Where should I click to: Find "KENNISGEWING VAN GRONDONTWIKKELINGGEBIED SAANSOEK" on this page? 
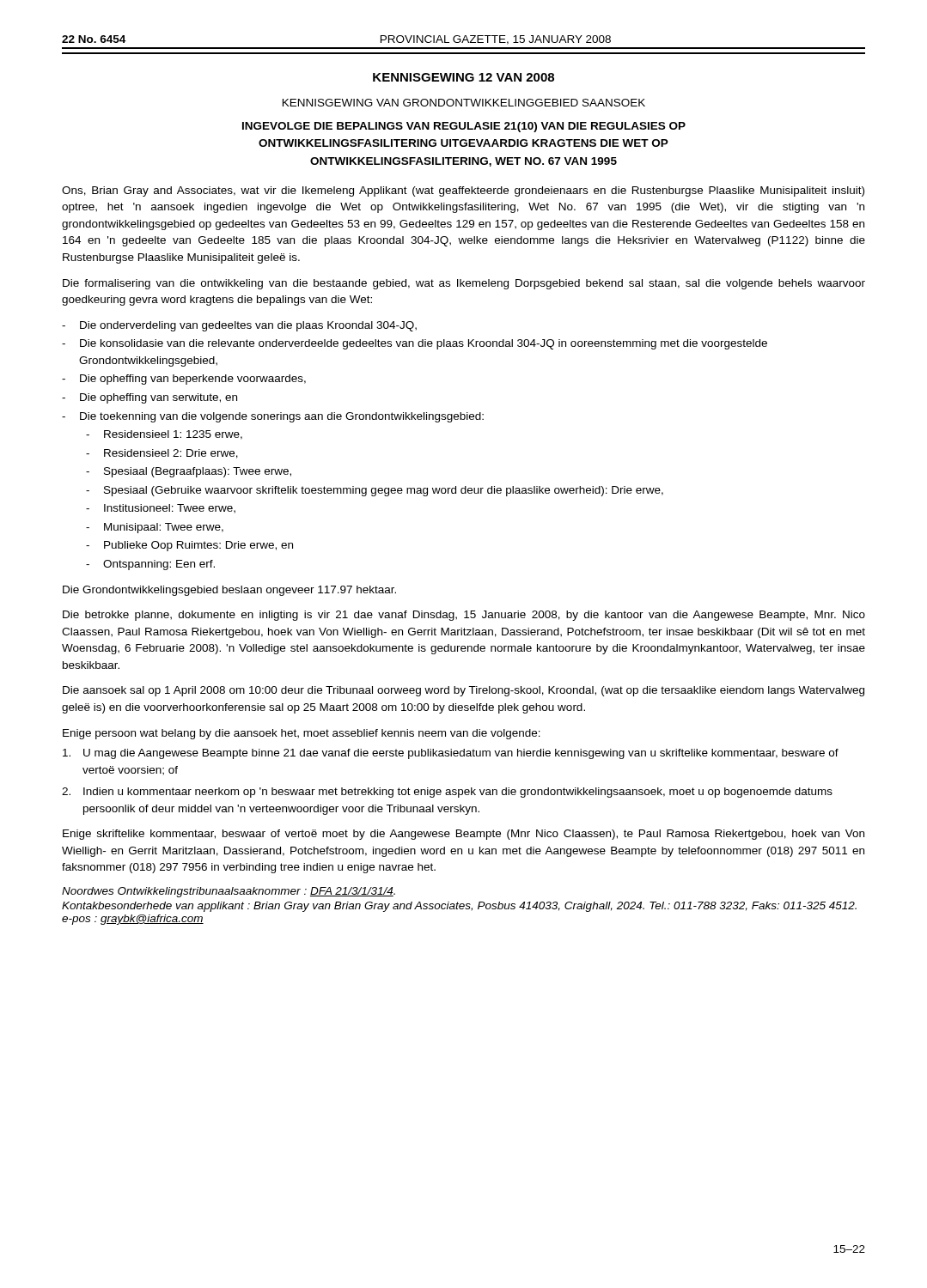pyautogui.click(x=464, y=103)
